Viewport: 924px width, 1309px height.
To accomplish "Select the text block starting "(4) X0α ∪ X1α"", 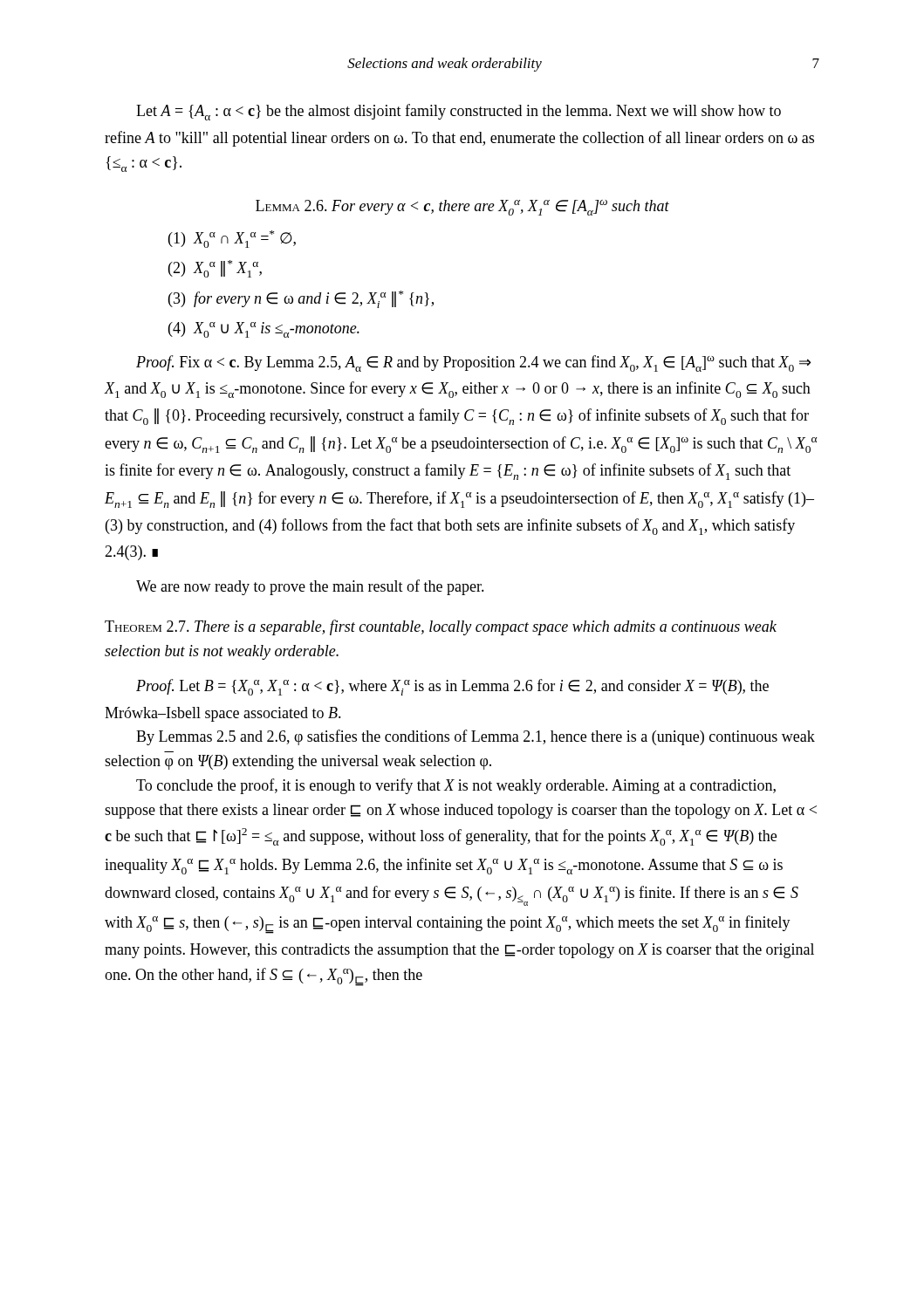I will tap(264, 329).
